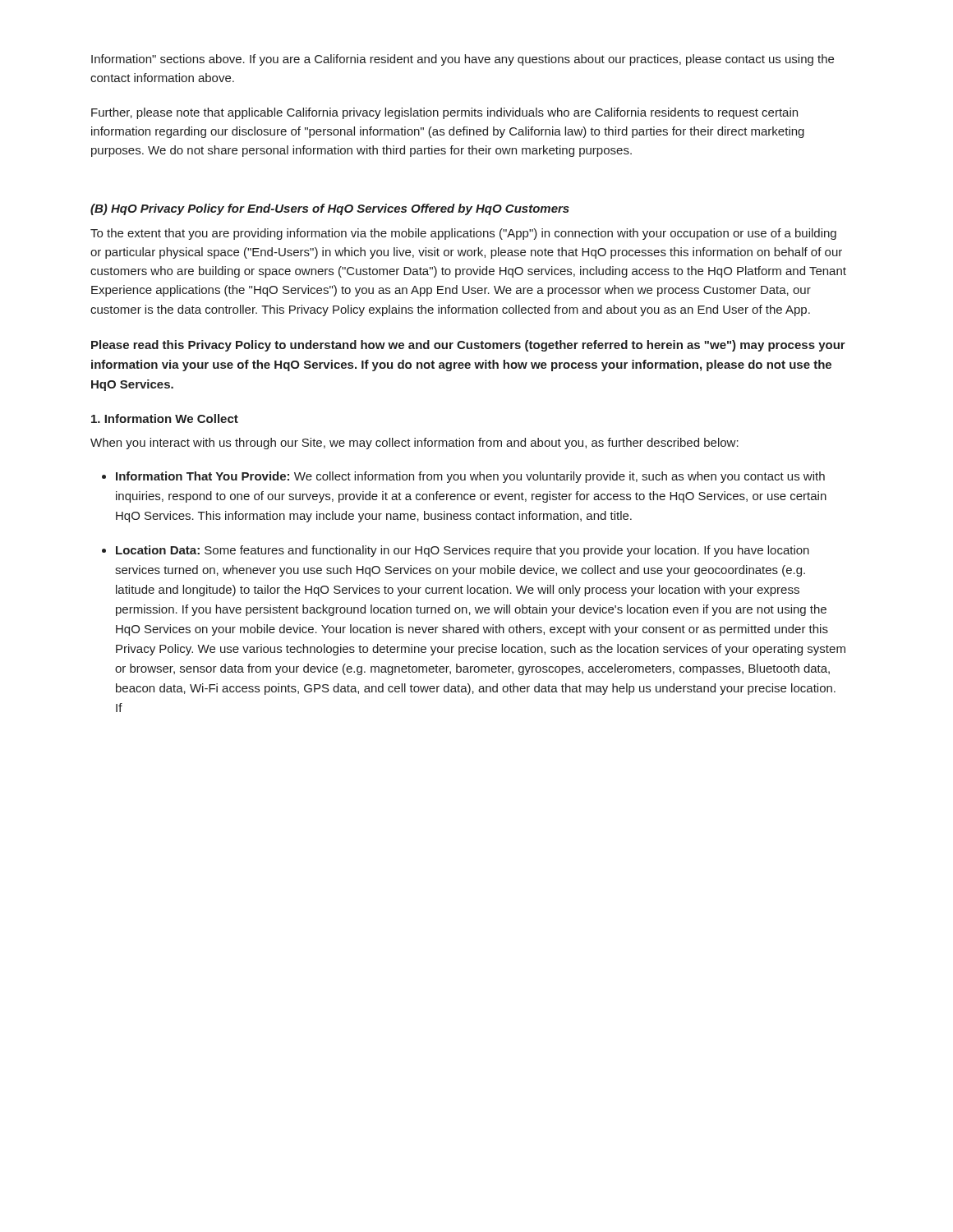Navigate to the passage starting "Information" sections above. If you are"
953x1232 pixels.
468,68
